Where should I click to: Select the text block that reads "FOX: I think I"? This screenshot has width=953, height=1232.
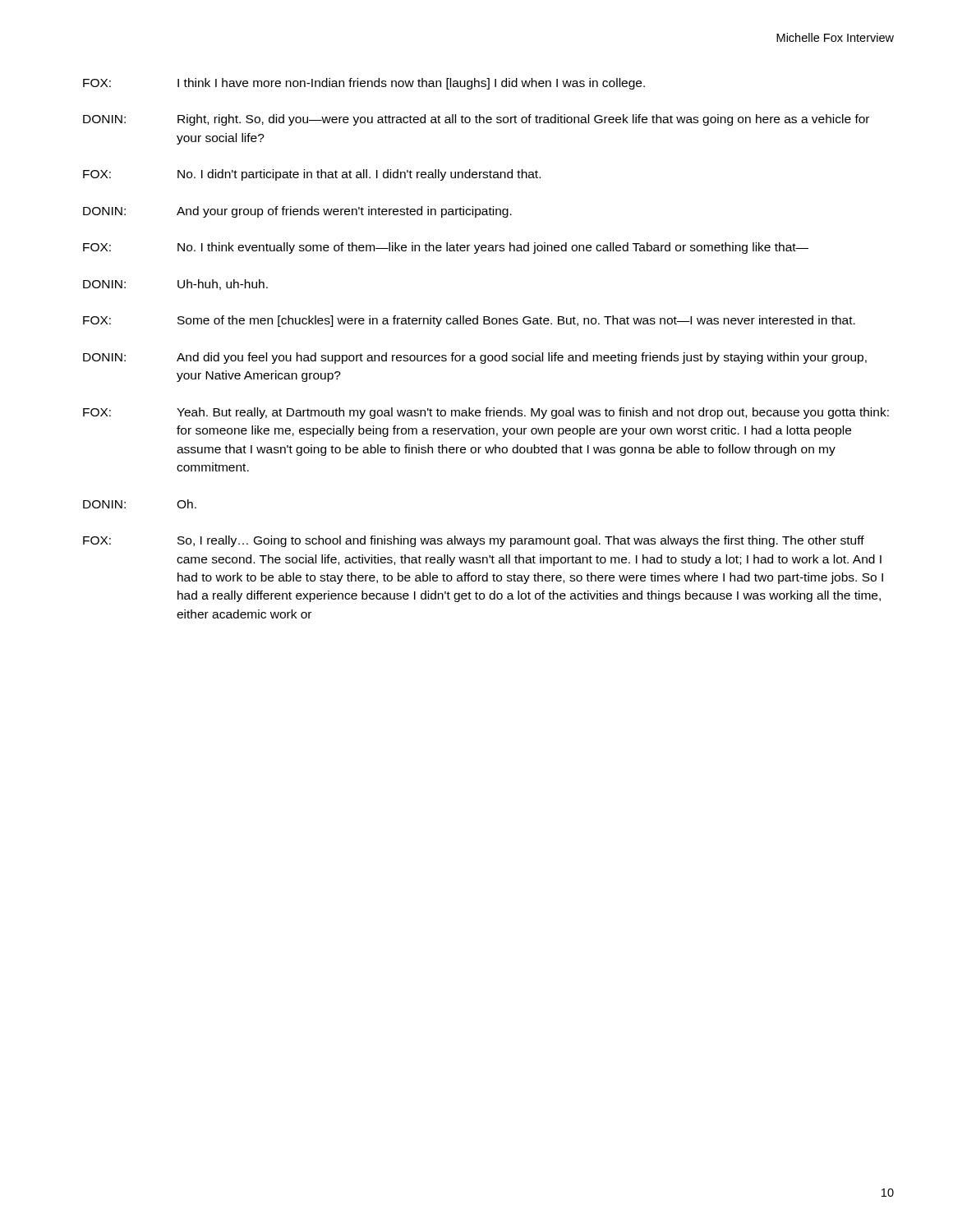[x=488, y=83]
